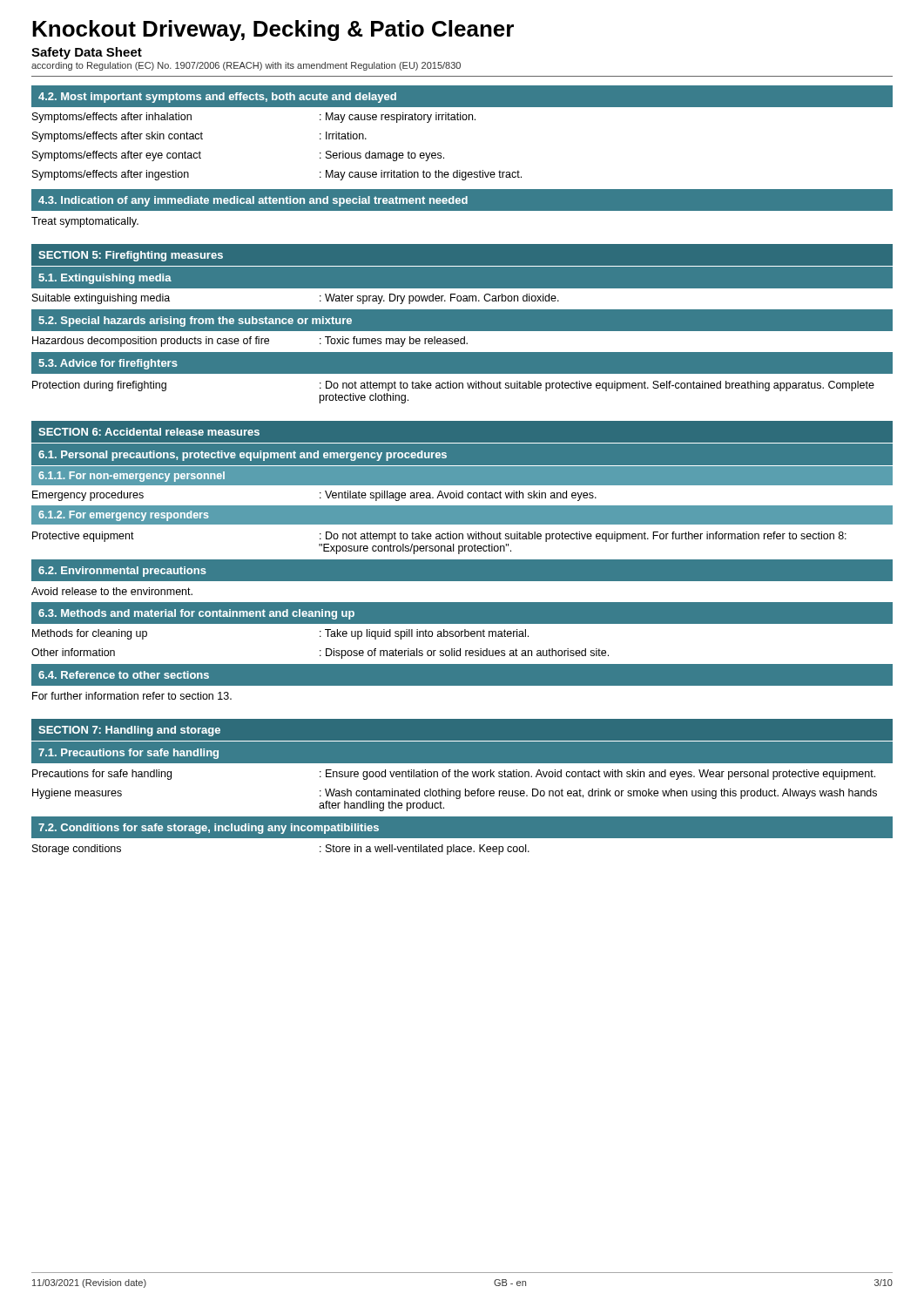Click on the text block that says "For further information"
Image resolution: width=924 pixels, height=1307 pixels.
[x=132, y=696]
